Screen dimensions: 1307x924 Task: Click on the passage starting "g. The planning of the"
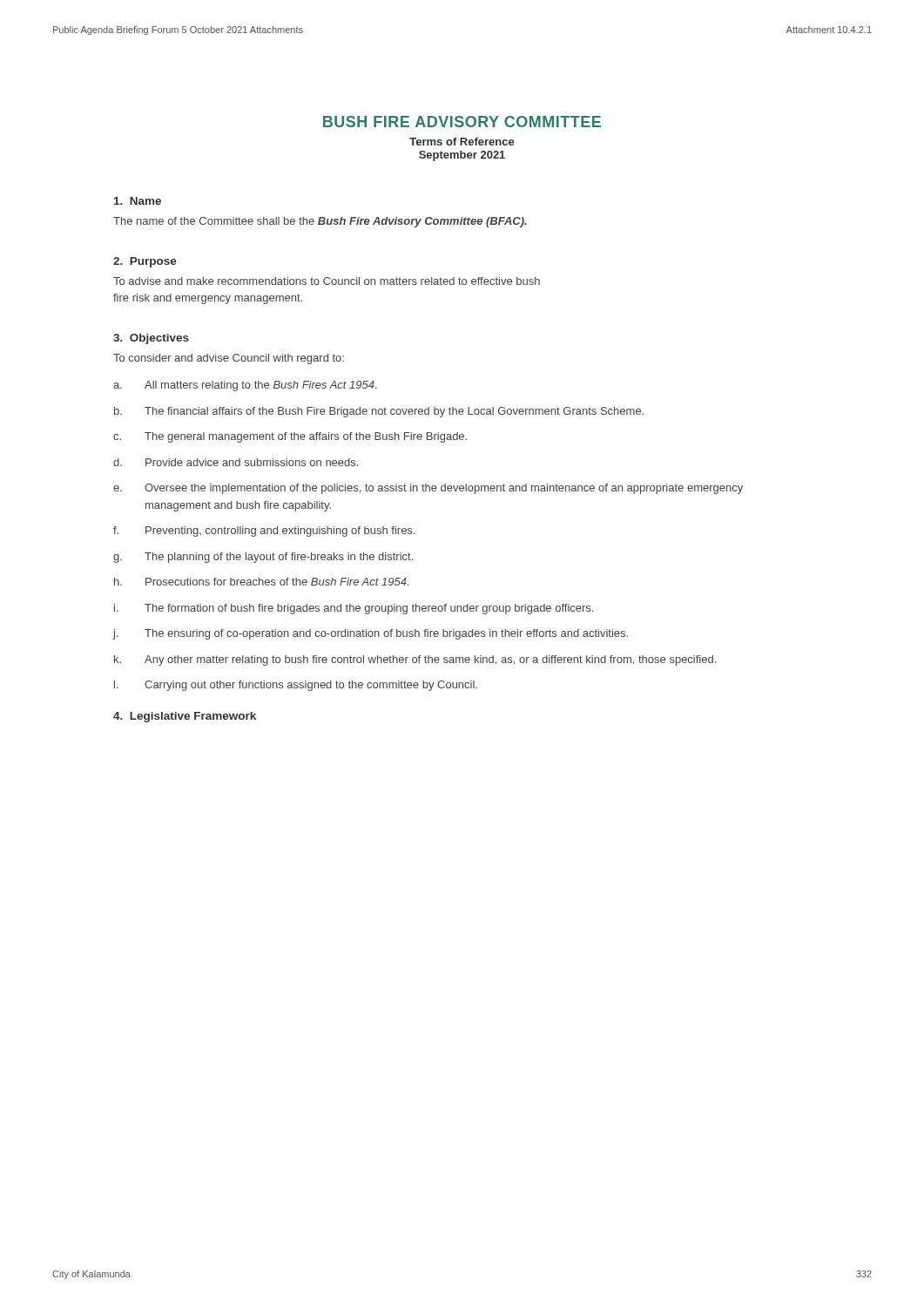(263, 558)
